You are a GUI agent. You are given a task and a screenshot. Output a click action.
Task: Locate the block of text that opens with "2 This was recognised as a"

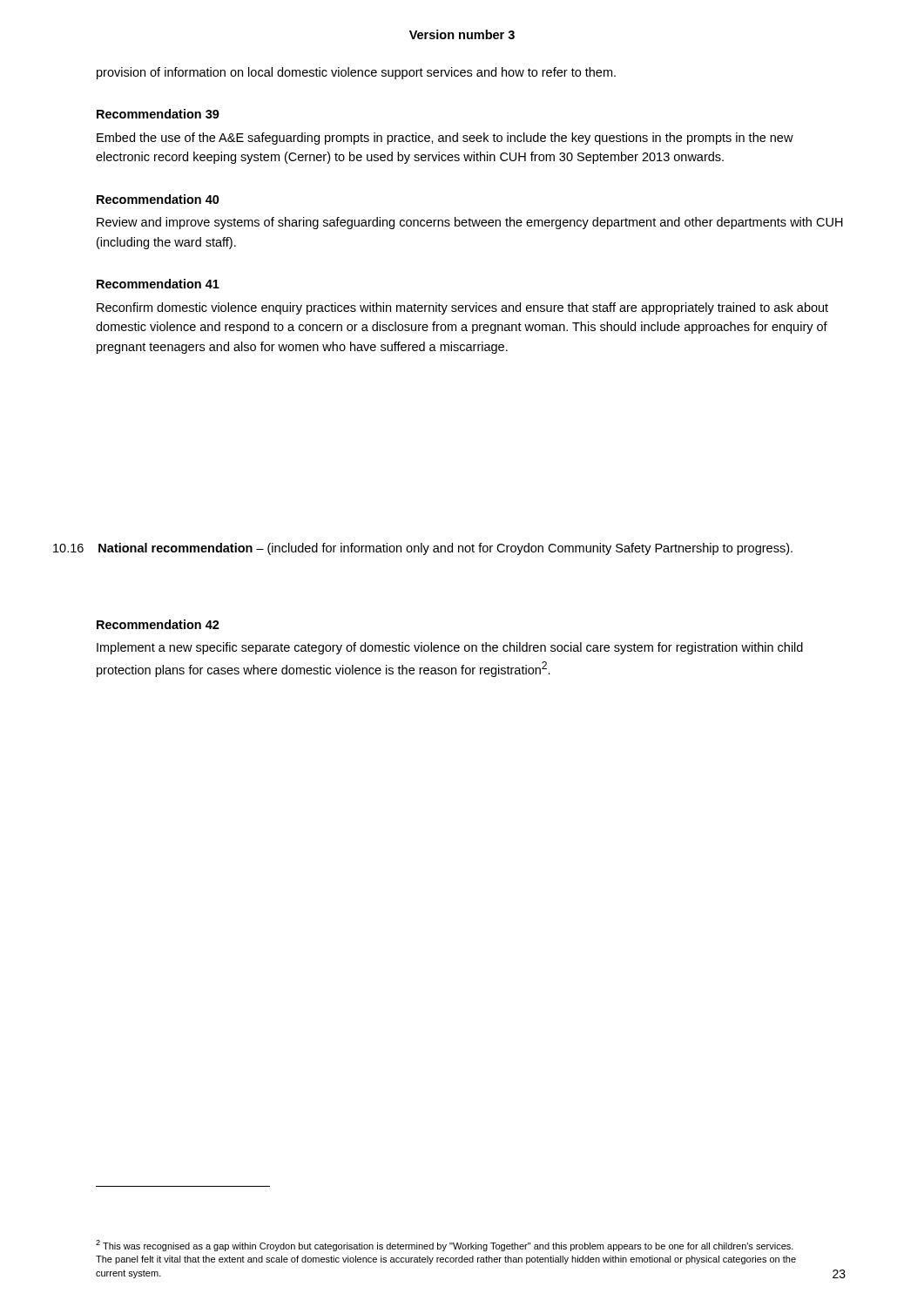[x=446, y=1258]
